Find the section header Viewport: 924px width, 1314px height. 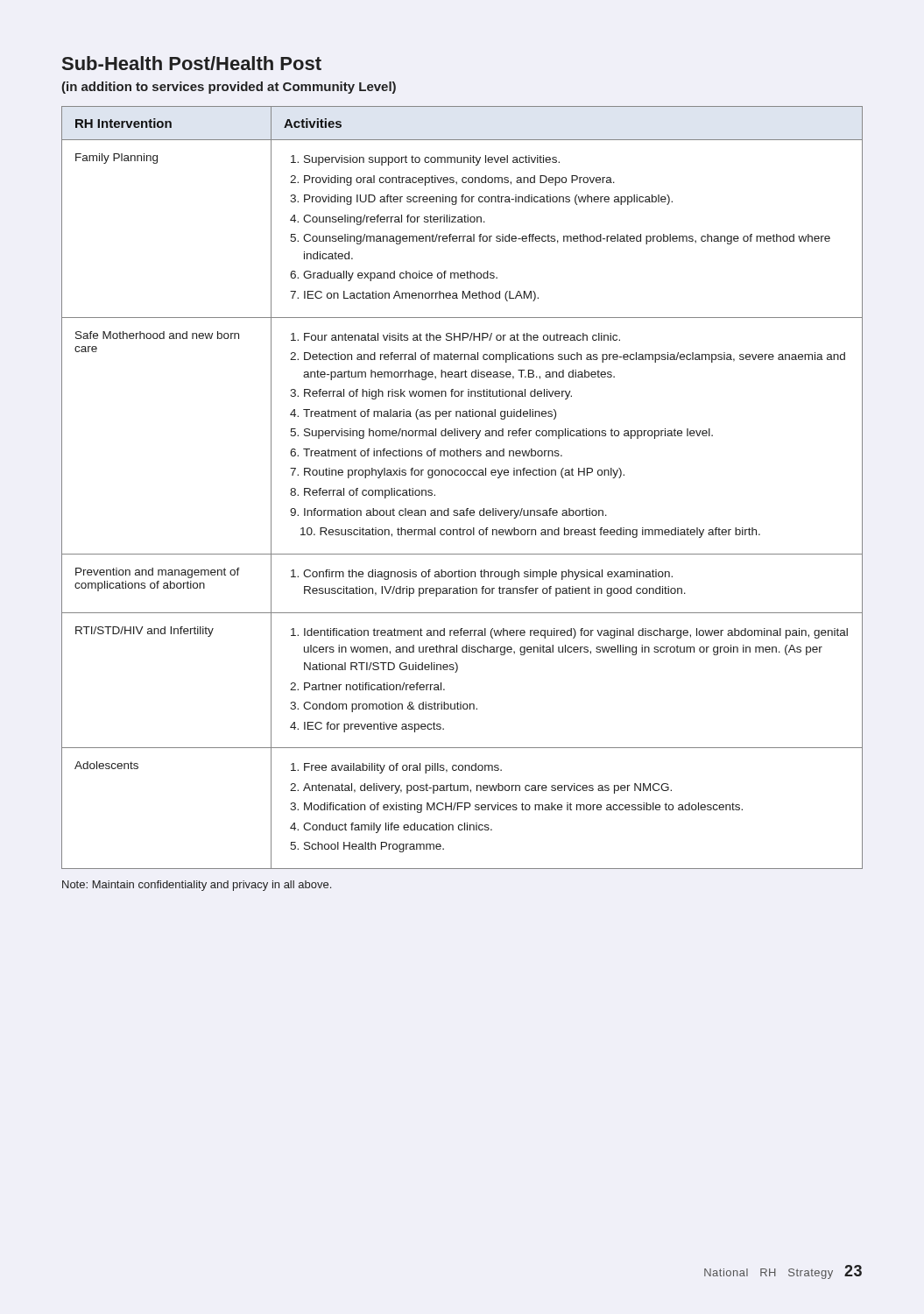point(229,86)
